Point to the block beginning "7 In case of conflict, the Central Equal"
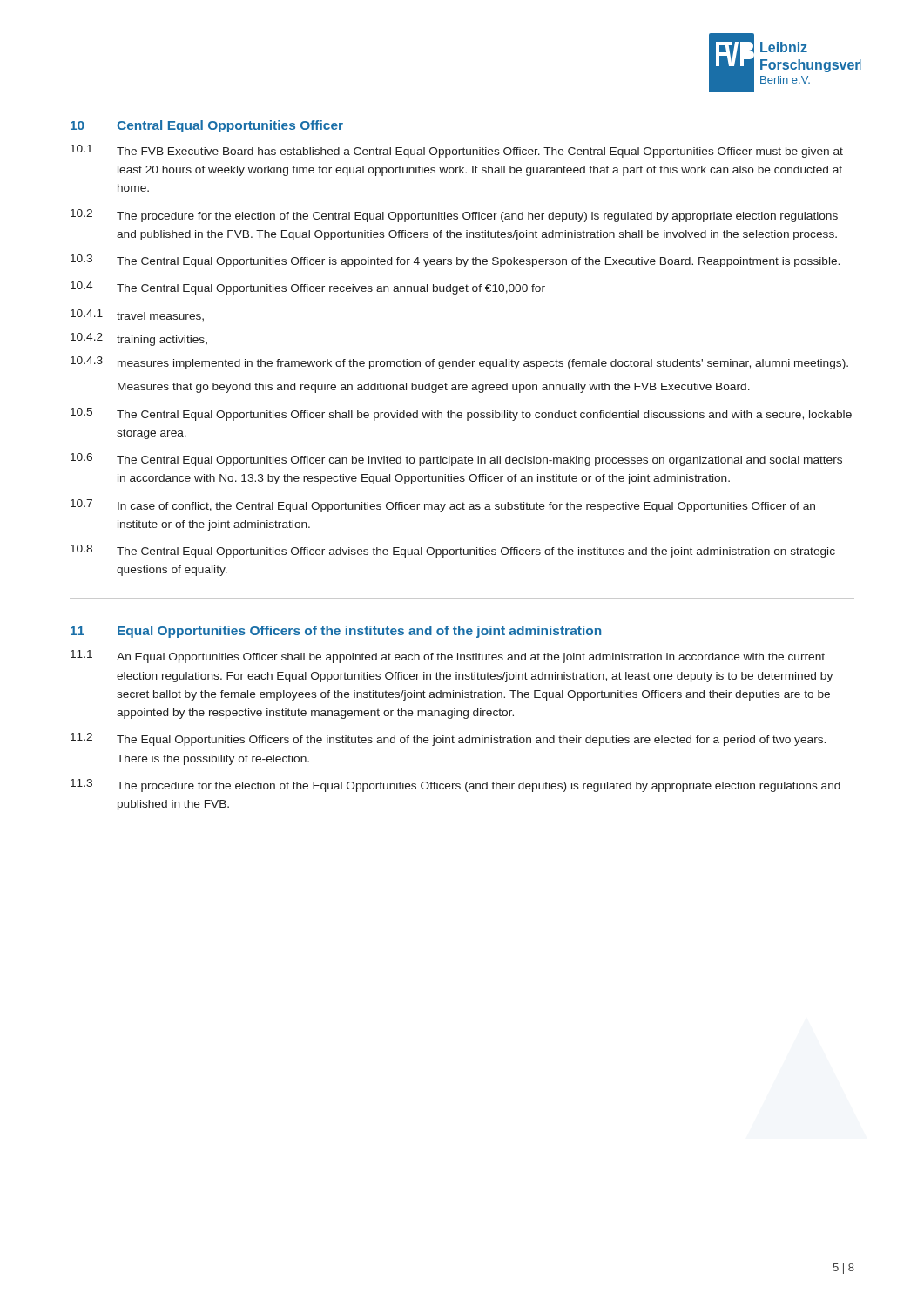The width and height of the screenshot is (924, 1307). [462, 515]
